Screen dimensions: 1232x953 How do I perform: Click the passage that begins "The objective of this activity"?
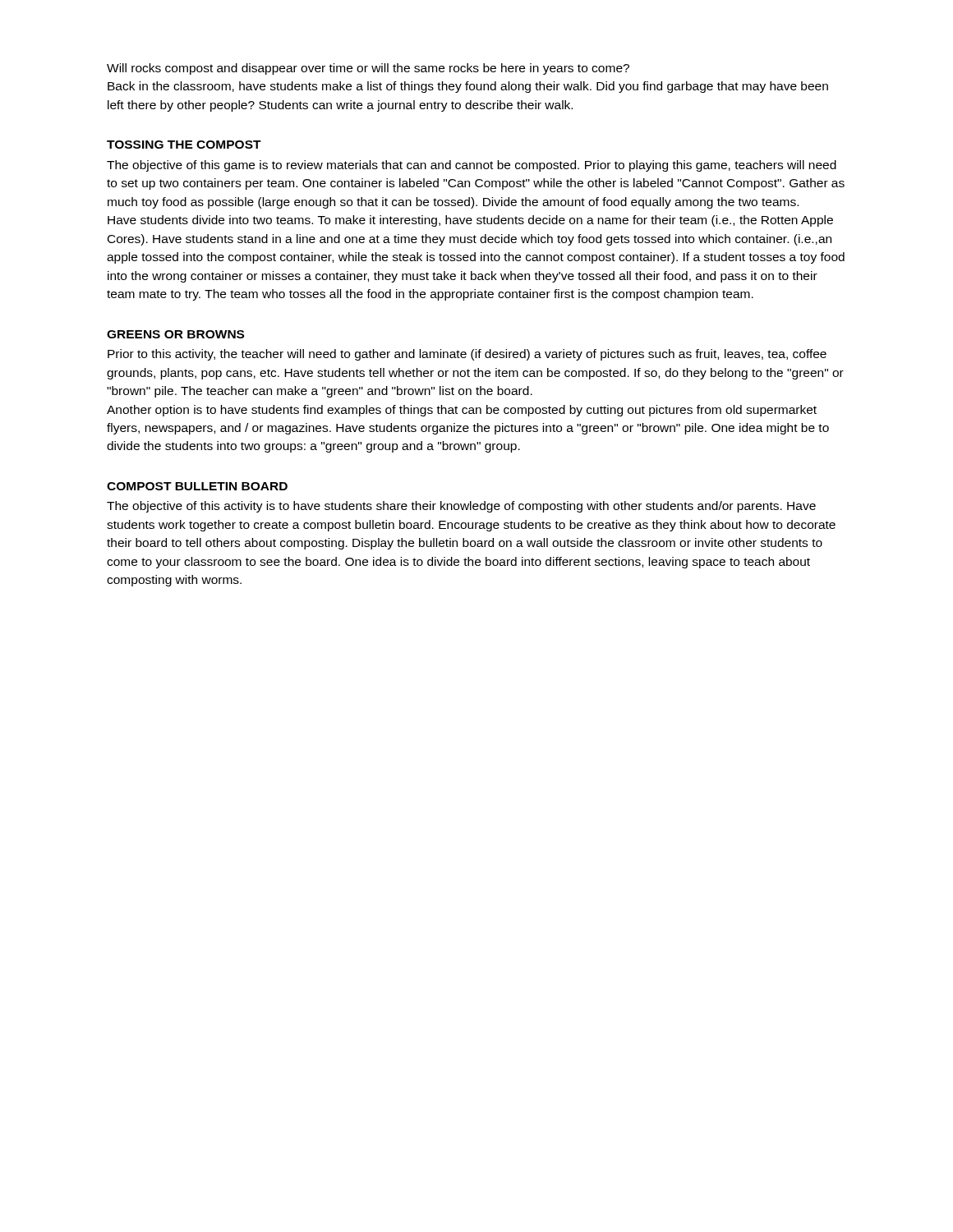pyautogui.click(x=476, y=543)
